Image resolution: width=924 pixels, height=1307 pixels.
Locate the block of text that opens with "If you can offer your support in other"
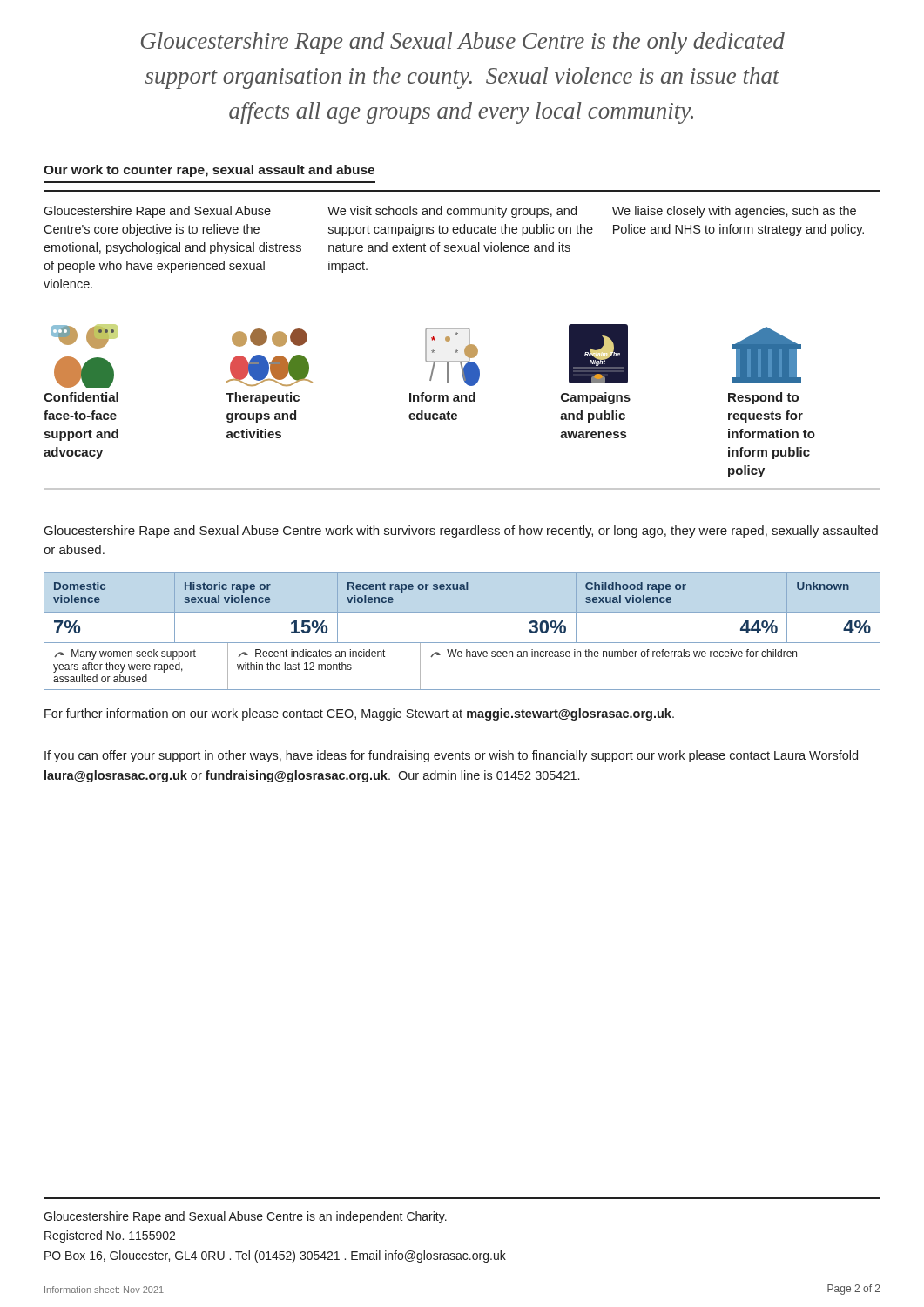pyautogui.click(x=451, y=765)
